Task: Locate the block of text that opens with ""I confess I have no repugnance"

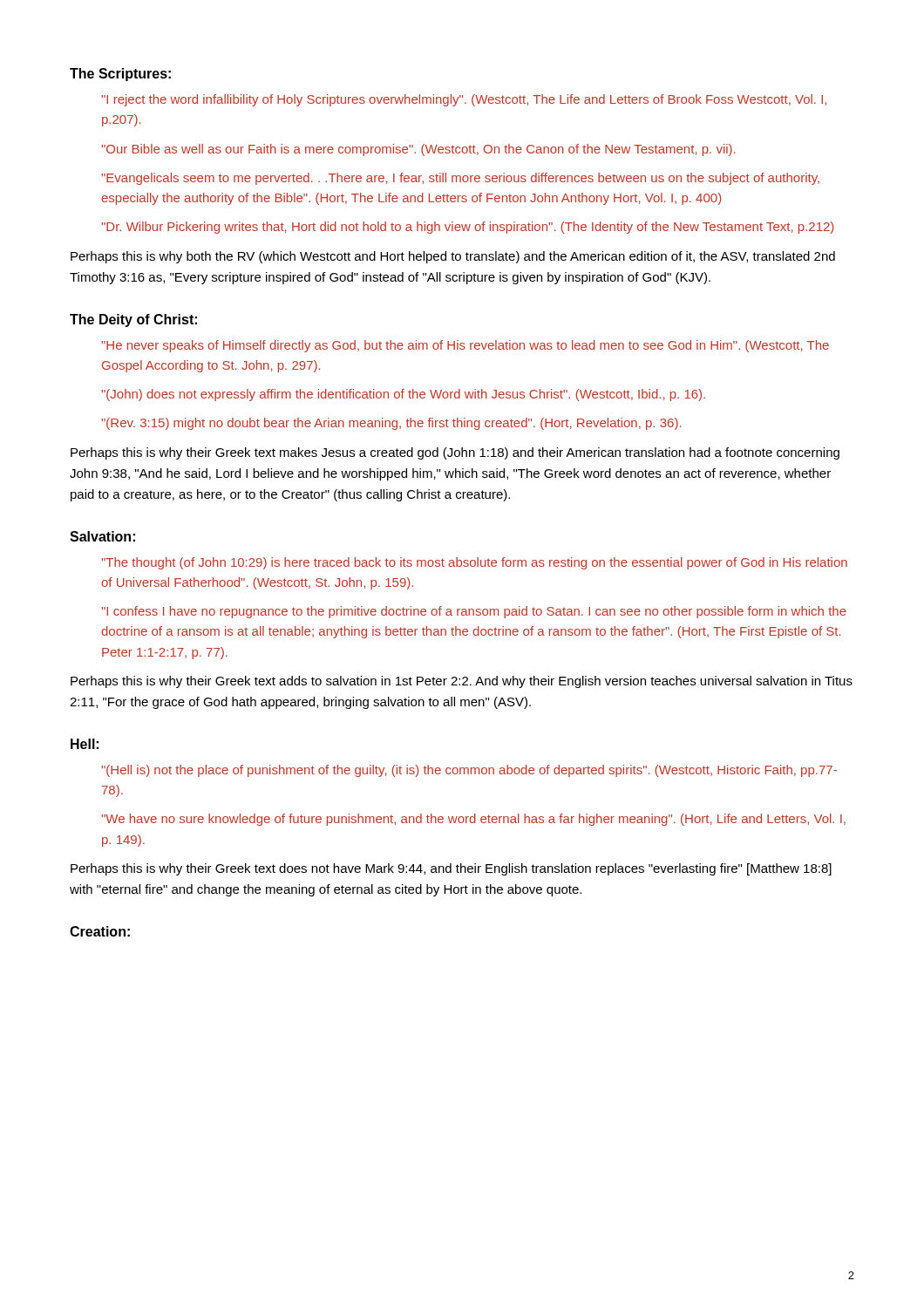Action: click(x=474, y=631)
